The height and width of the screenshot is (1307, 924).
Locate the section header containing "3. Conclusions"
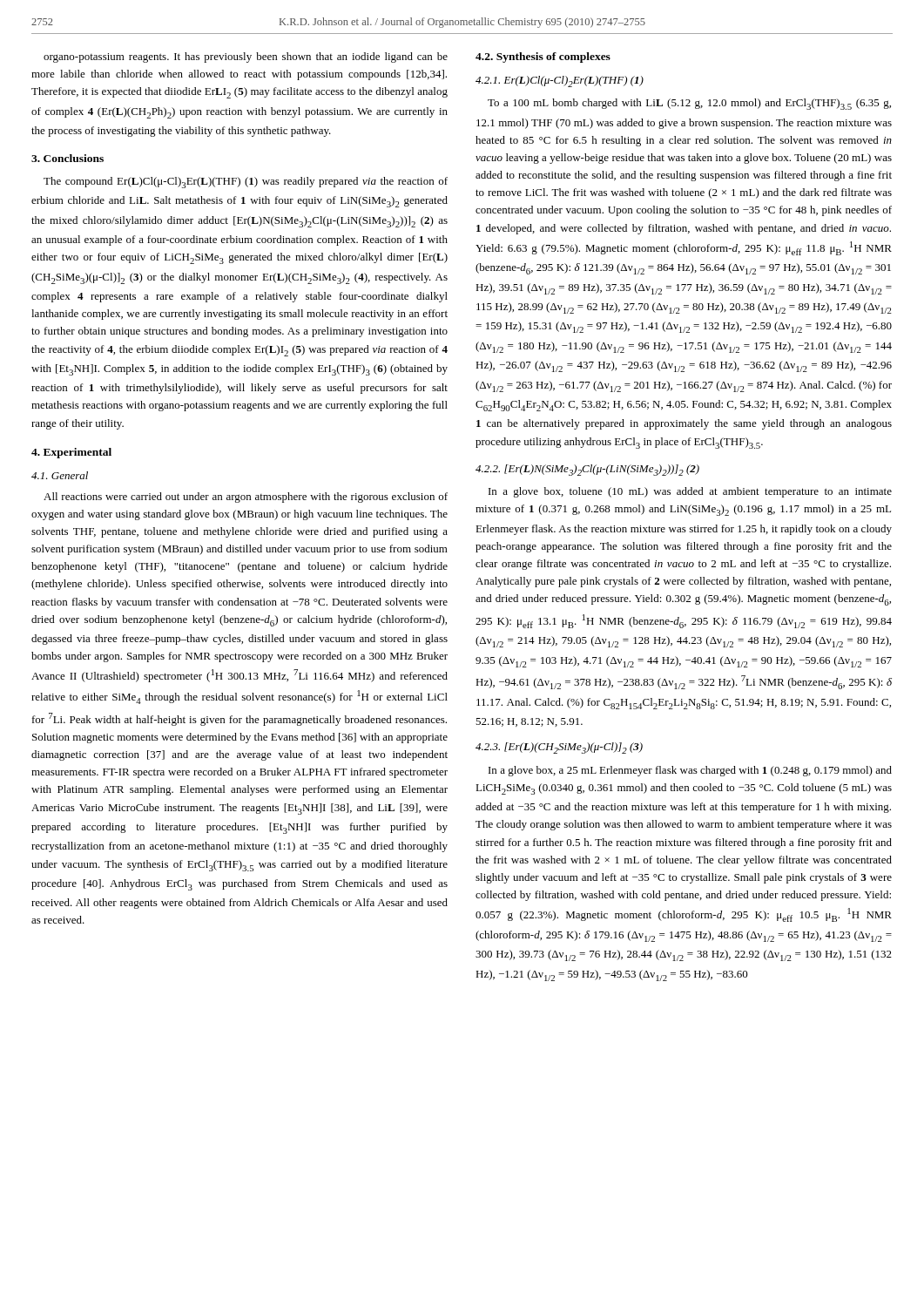(x=68, y=158)
